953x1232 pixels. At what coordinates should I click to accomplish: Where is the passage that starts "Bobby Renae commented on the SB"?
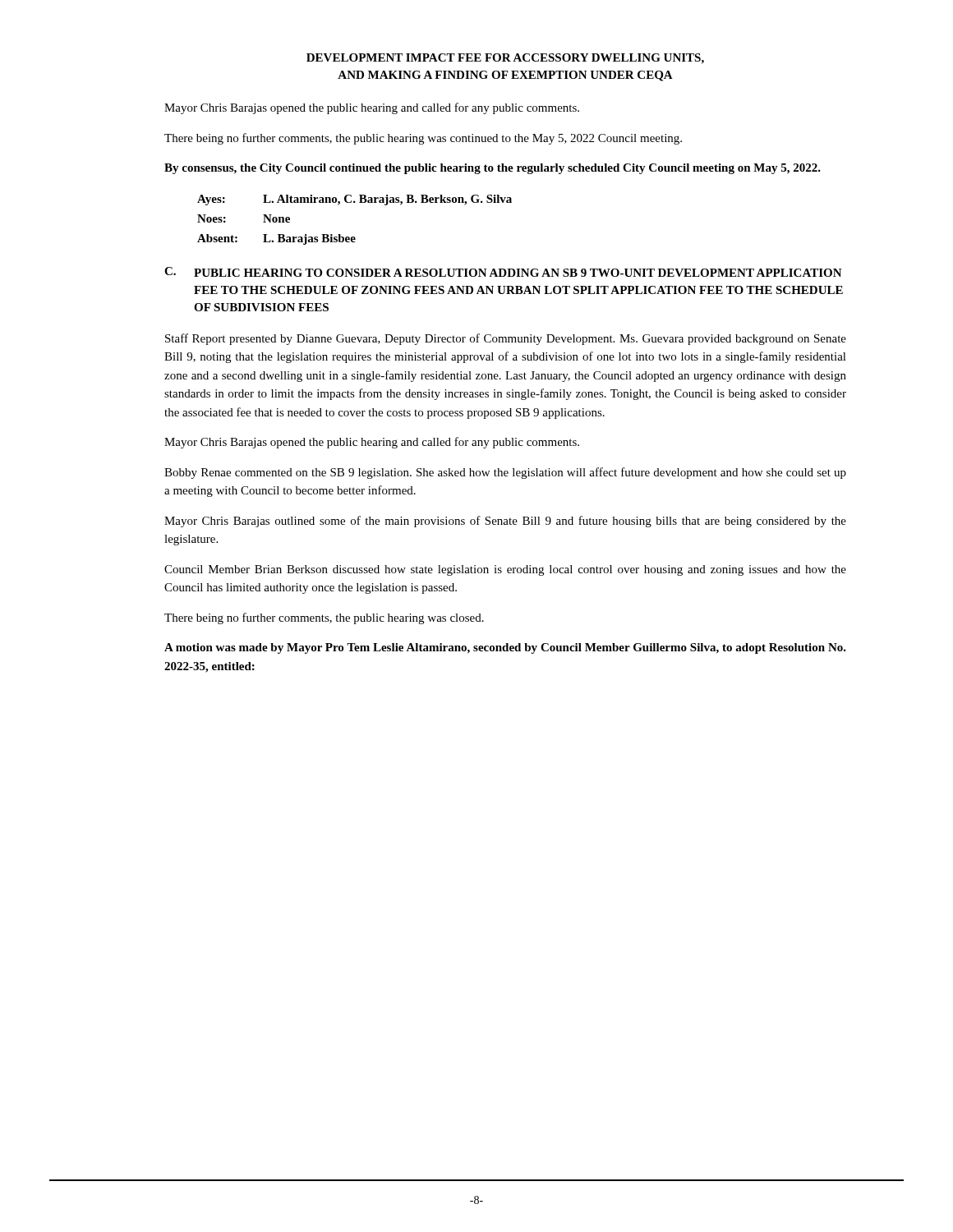[505, 481]
